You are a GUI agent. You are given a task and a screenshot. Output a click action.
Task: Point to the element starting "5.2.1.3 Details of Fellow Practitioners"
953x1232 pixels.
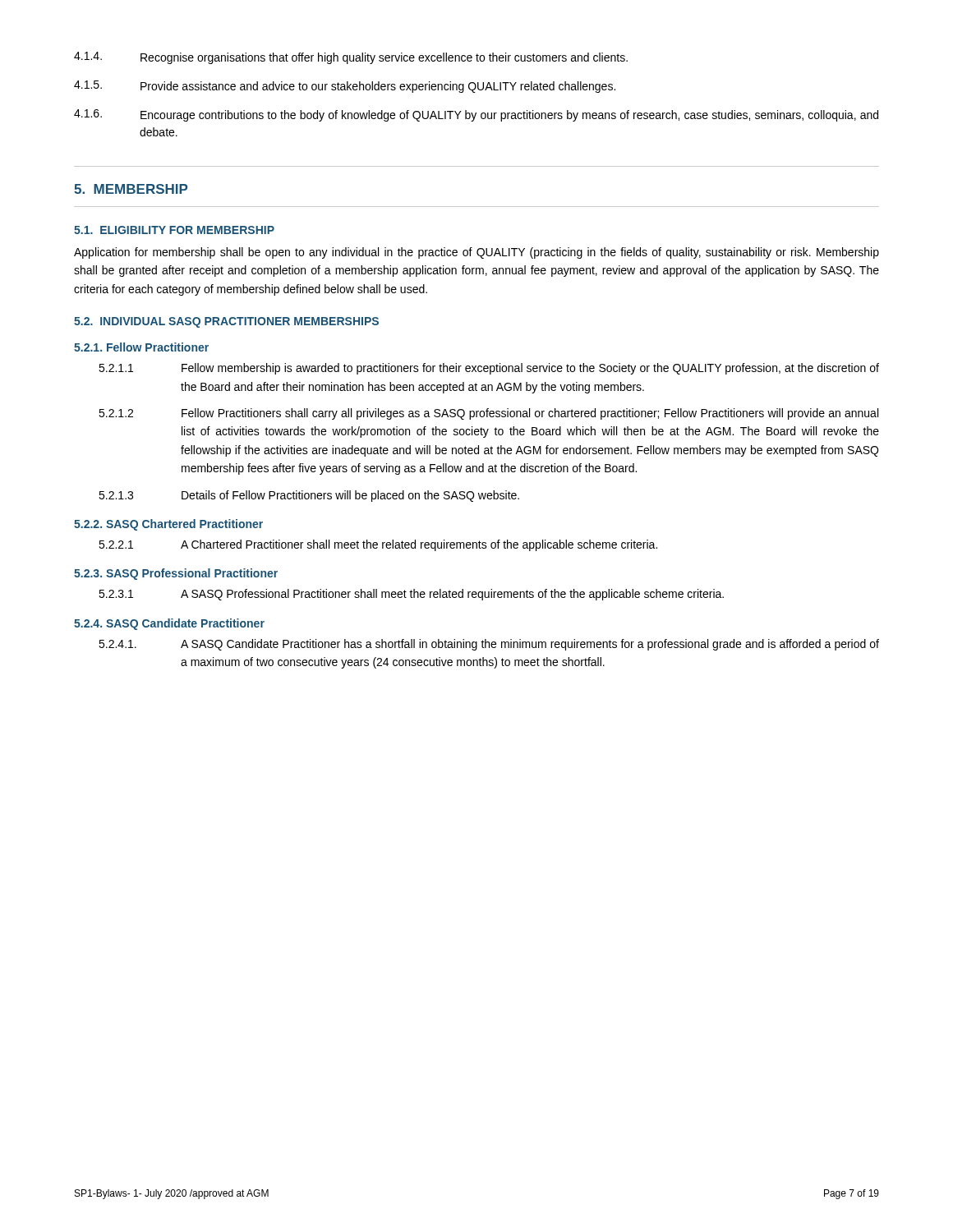489,495
